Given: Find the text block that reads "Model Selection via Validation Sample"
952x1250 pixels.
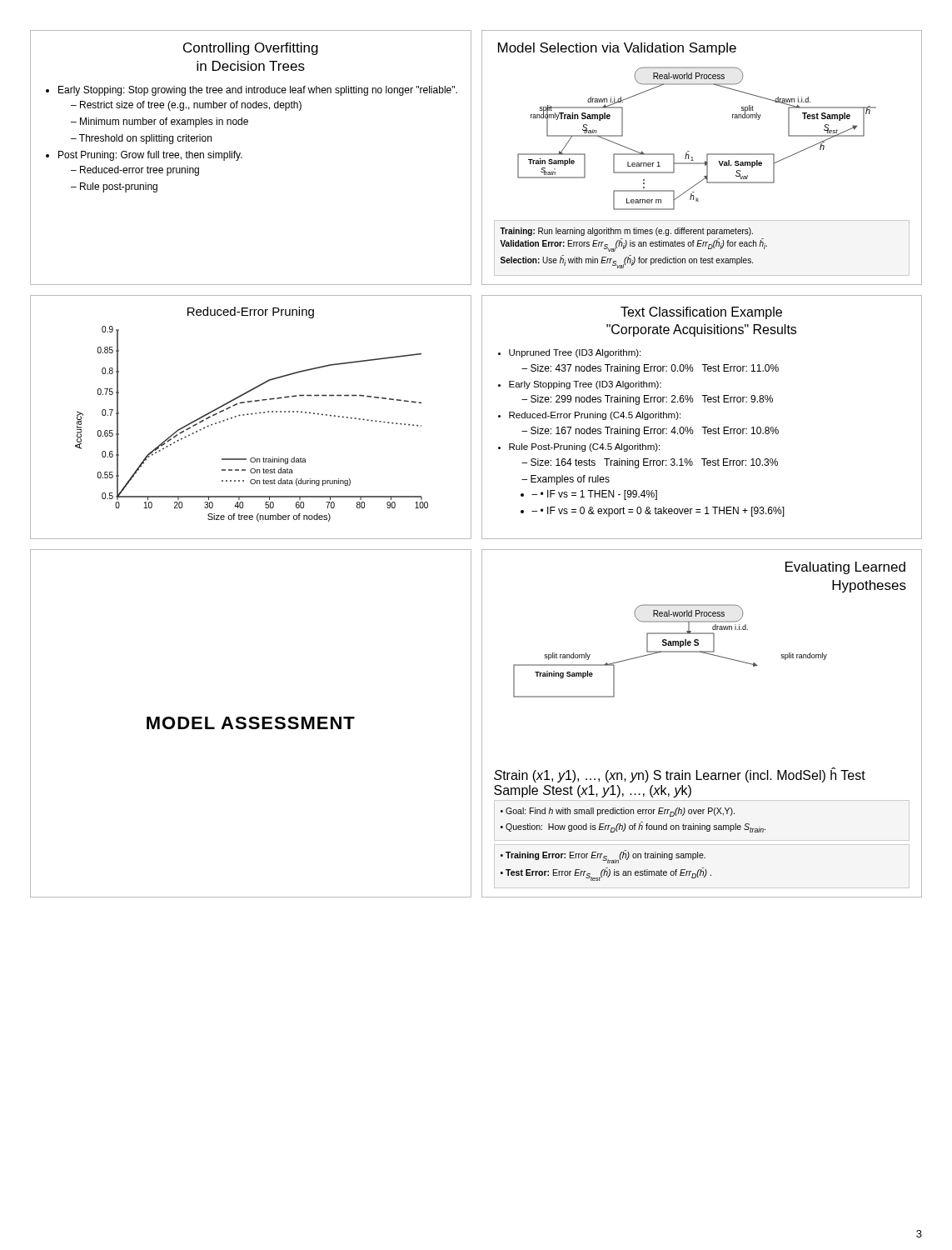Looking at the screenshot, I should 702,158.
